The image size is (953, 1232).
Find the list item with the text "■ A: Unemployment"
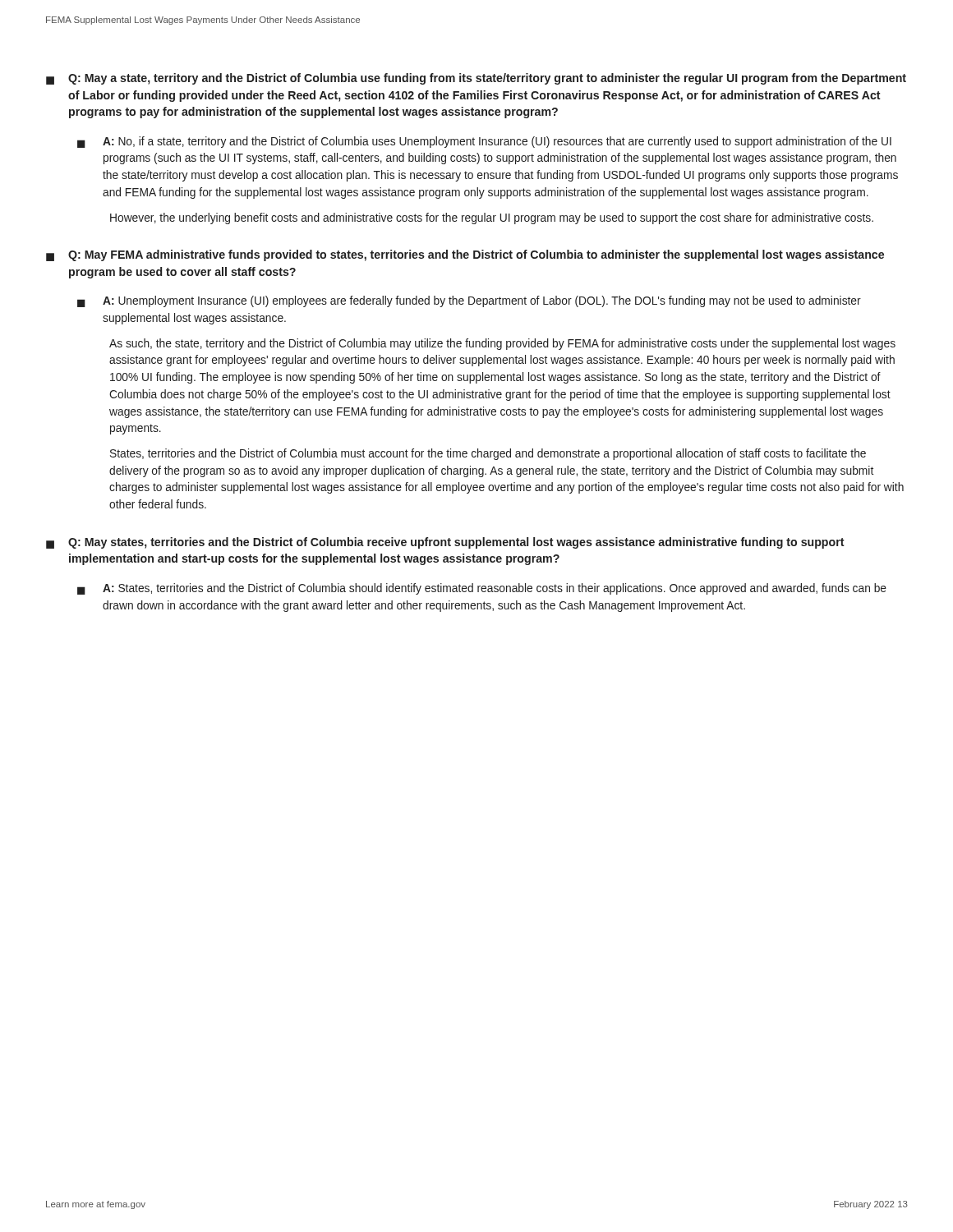[x=492, y=311]
